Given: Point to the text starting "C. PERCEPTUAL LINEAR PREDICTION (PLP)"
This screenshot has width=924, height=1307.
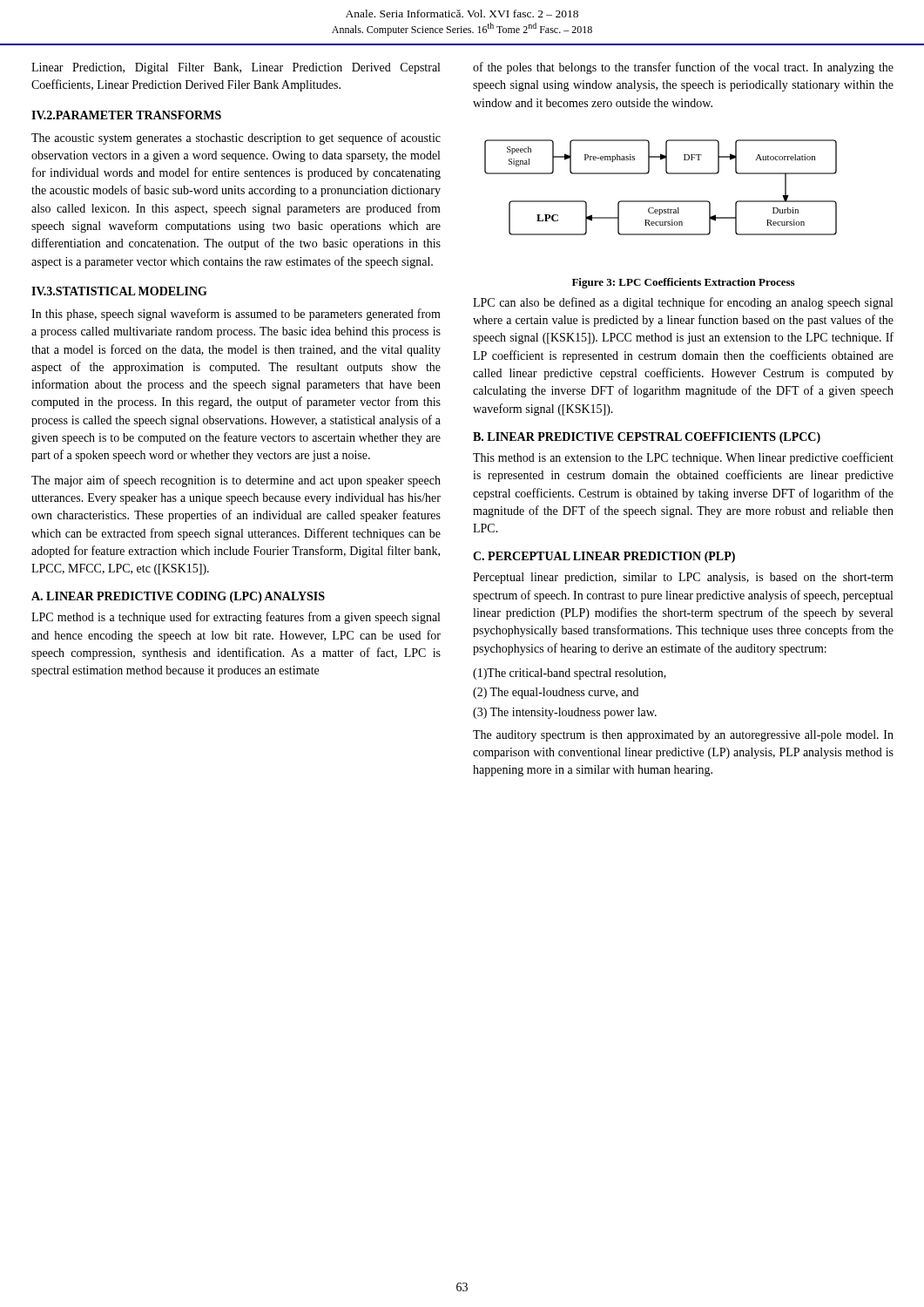Looking at the screenshot, I should pyautogui.click(x=604, y=557).
